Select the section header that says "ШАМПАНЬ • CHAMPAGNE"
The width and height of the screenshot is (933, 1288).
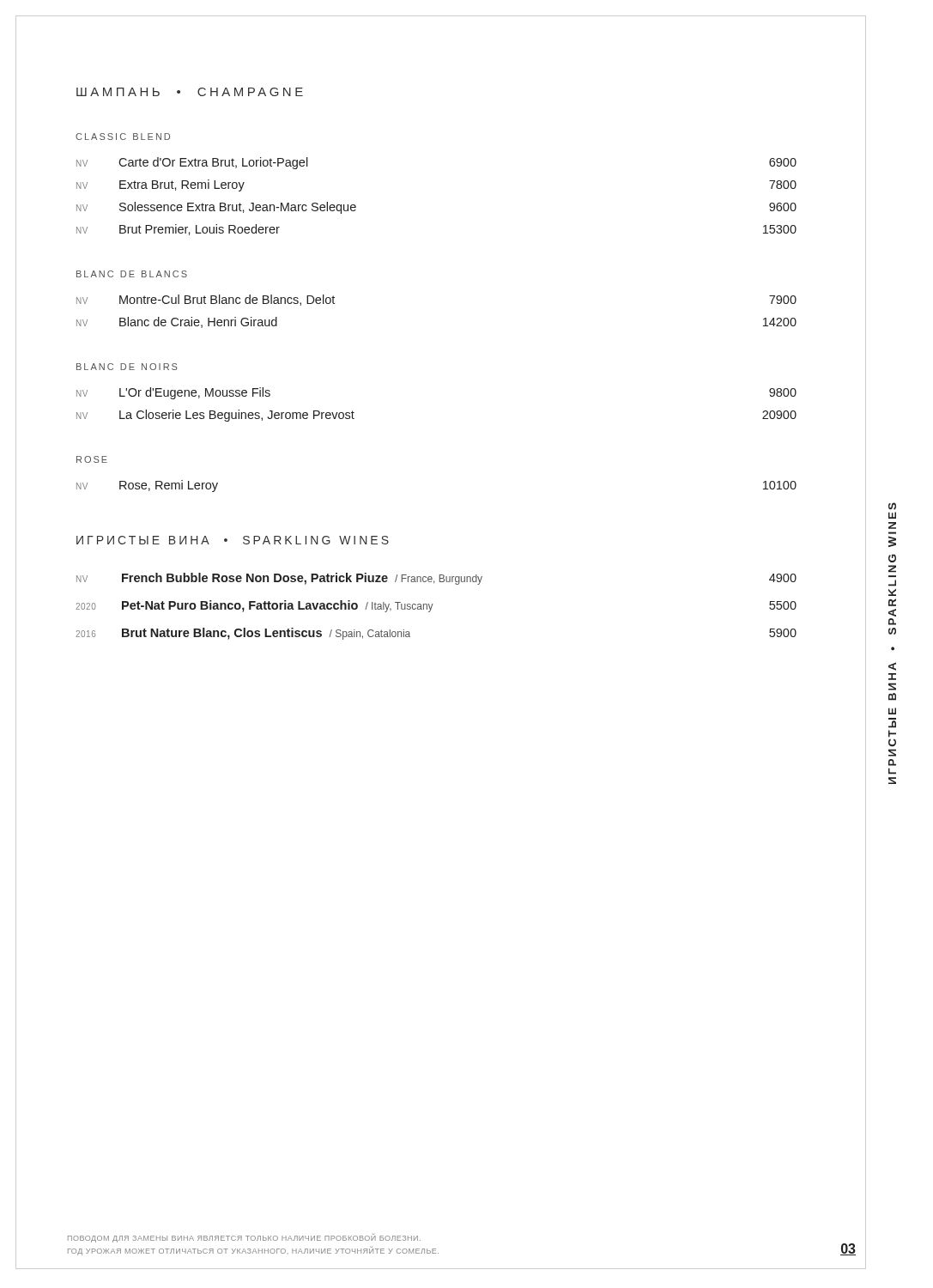coord(191,91)
